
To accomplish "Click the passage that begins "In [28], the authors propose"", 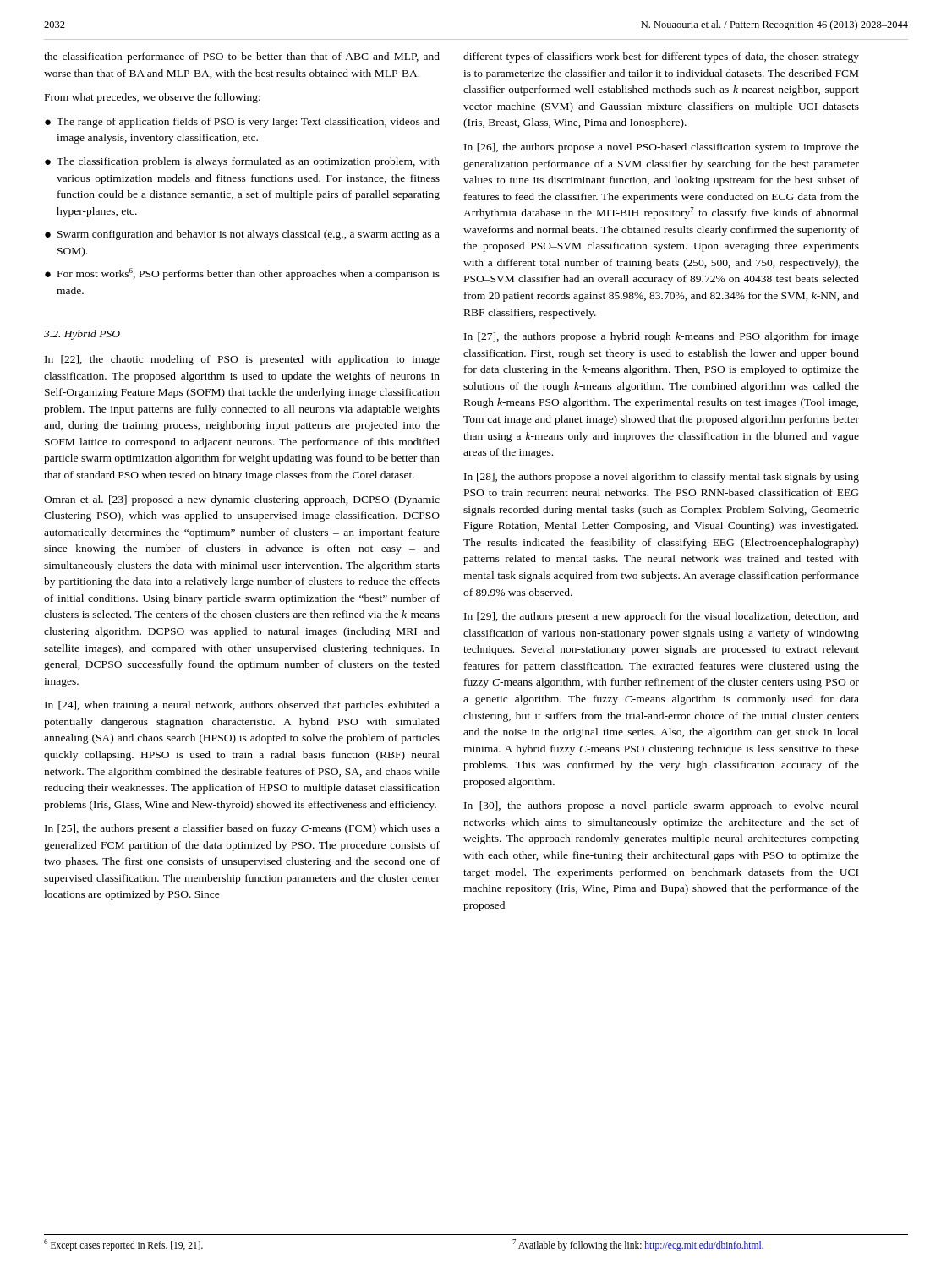I will coord(661,534).
